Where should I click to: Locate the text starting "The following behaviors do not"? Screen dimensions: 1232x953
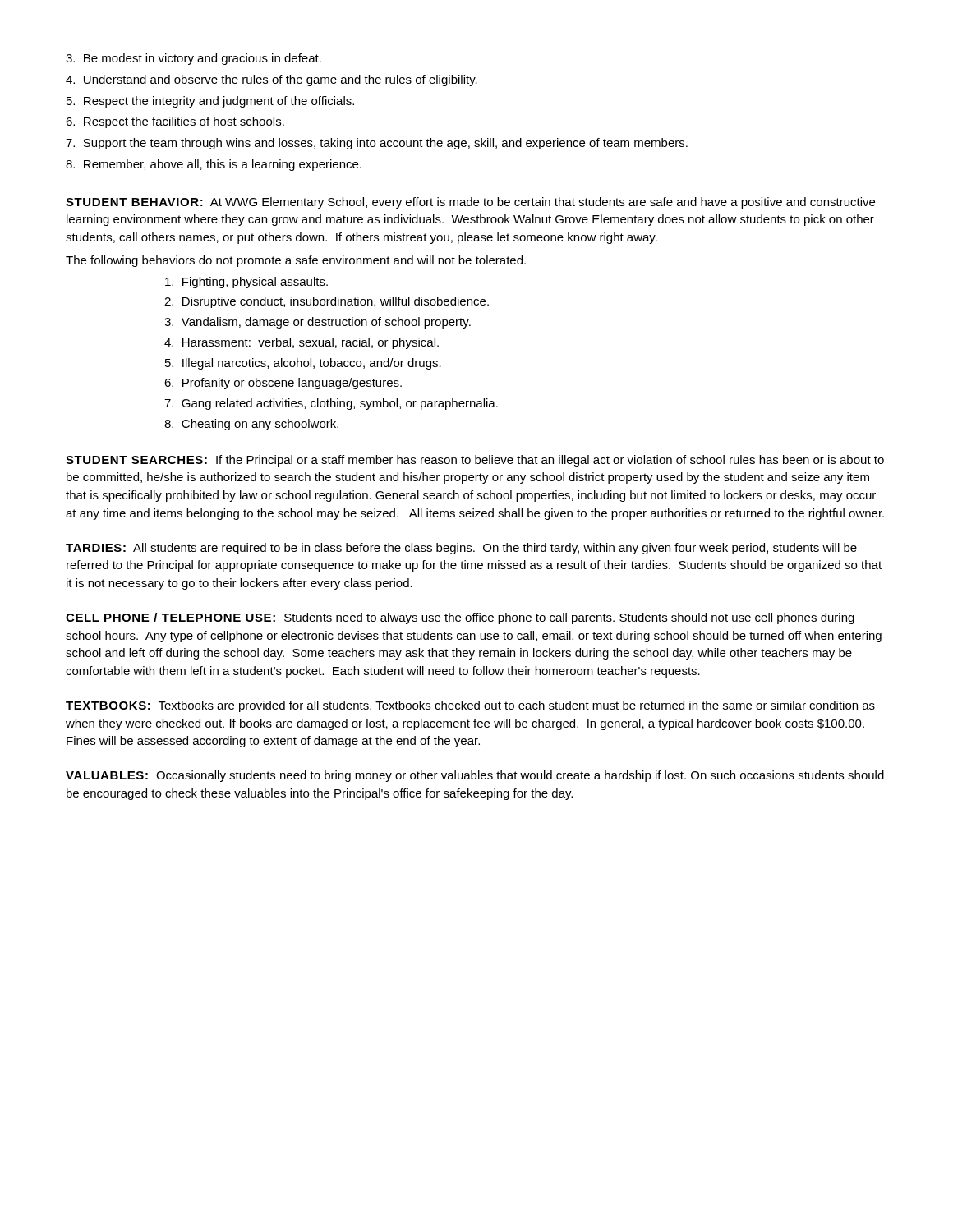(x=296, y=260)
